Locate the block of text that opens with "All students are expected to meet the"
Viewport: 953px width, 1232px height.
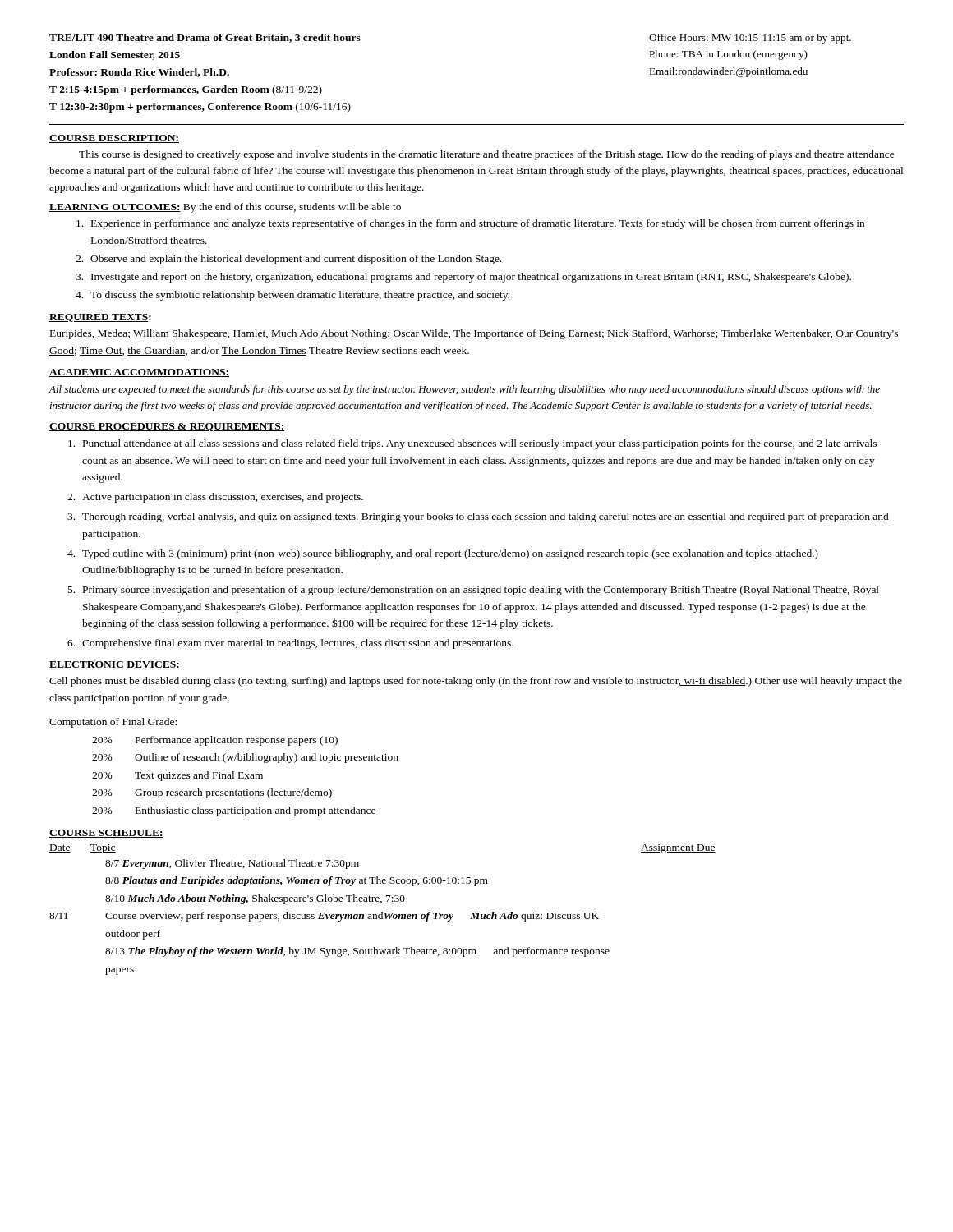click(465, 397)
